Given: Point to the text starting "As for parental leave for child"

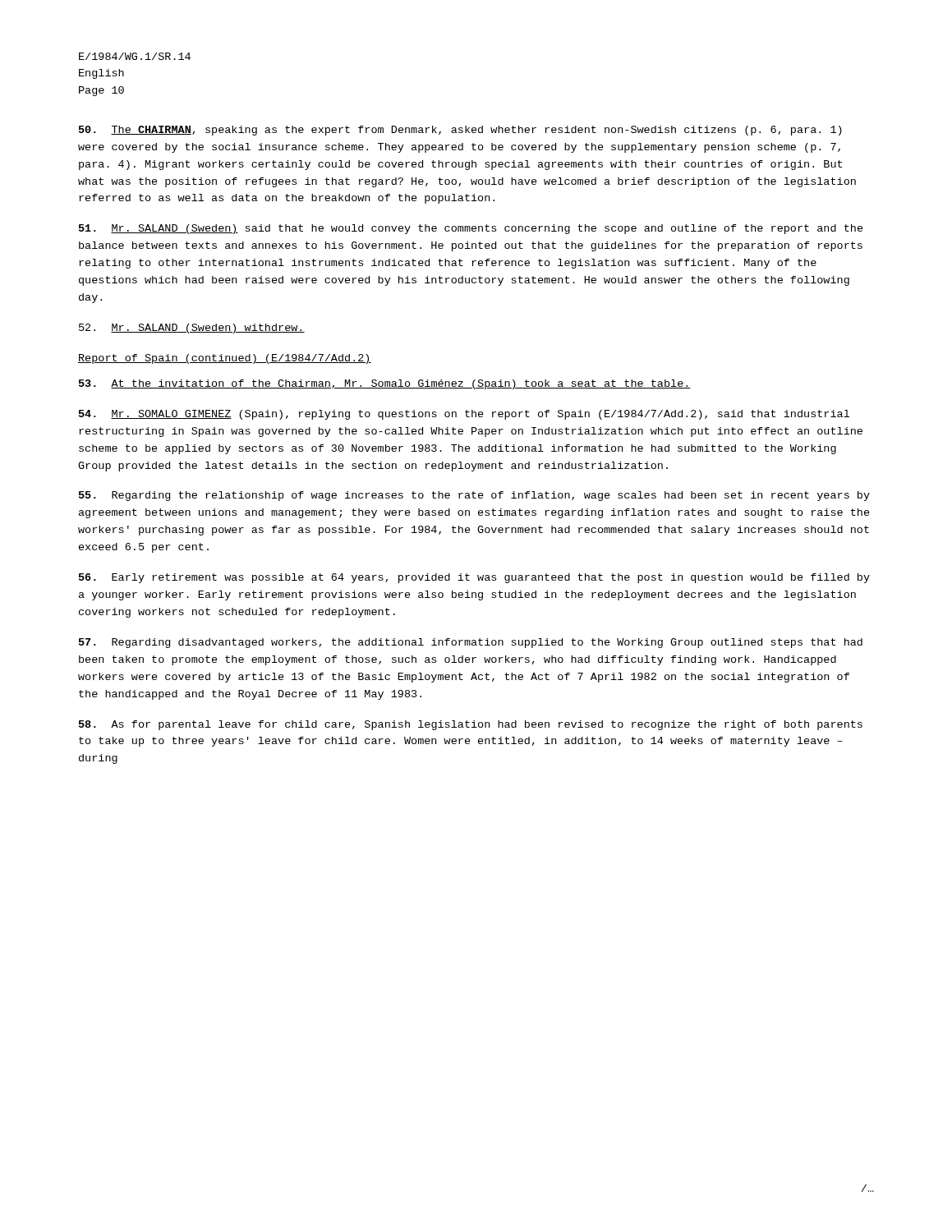Looking at the screenshot, I should click(471, 742).
